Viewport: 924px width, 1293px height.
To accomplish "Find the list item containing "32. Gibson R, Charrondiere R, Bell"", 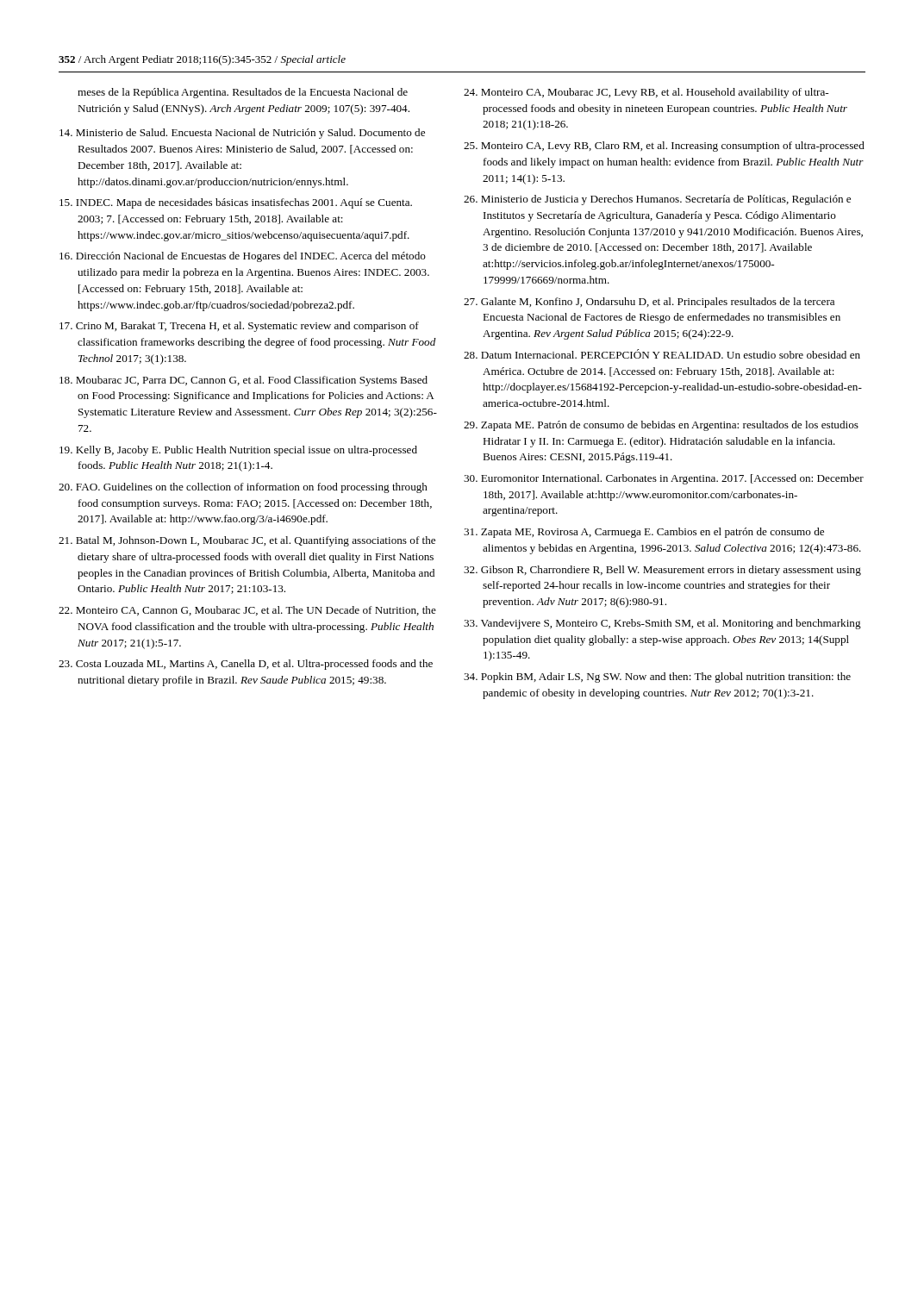I will (x=662, y=585).
